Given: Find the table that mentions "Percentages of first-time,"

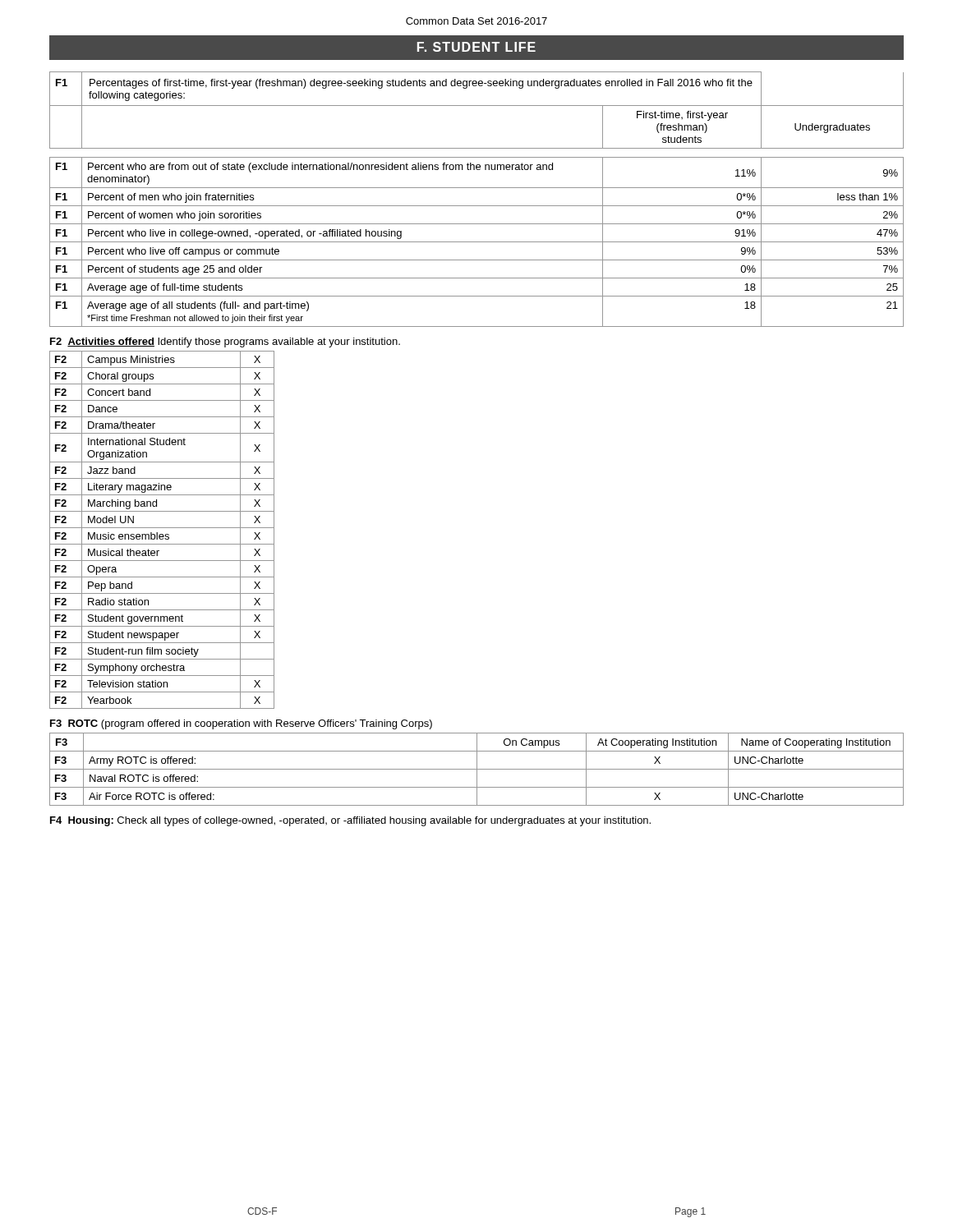Looking at the screenshot, I should pyautogui.click(x=476, y=199).
